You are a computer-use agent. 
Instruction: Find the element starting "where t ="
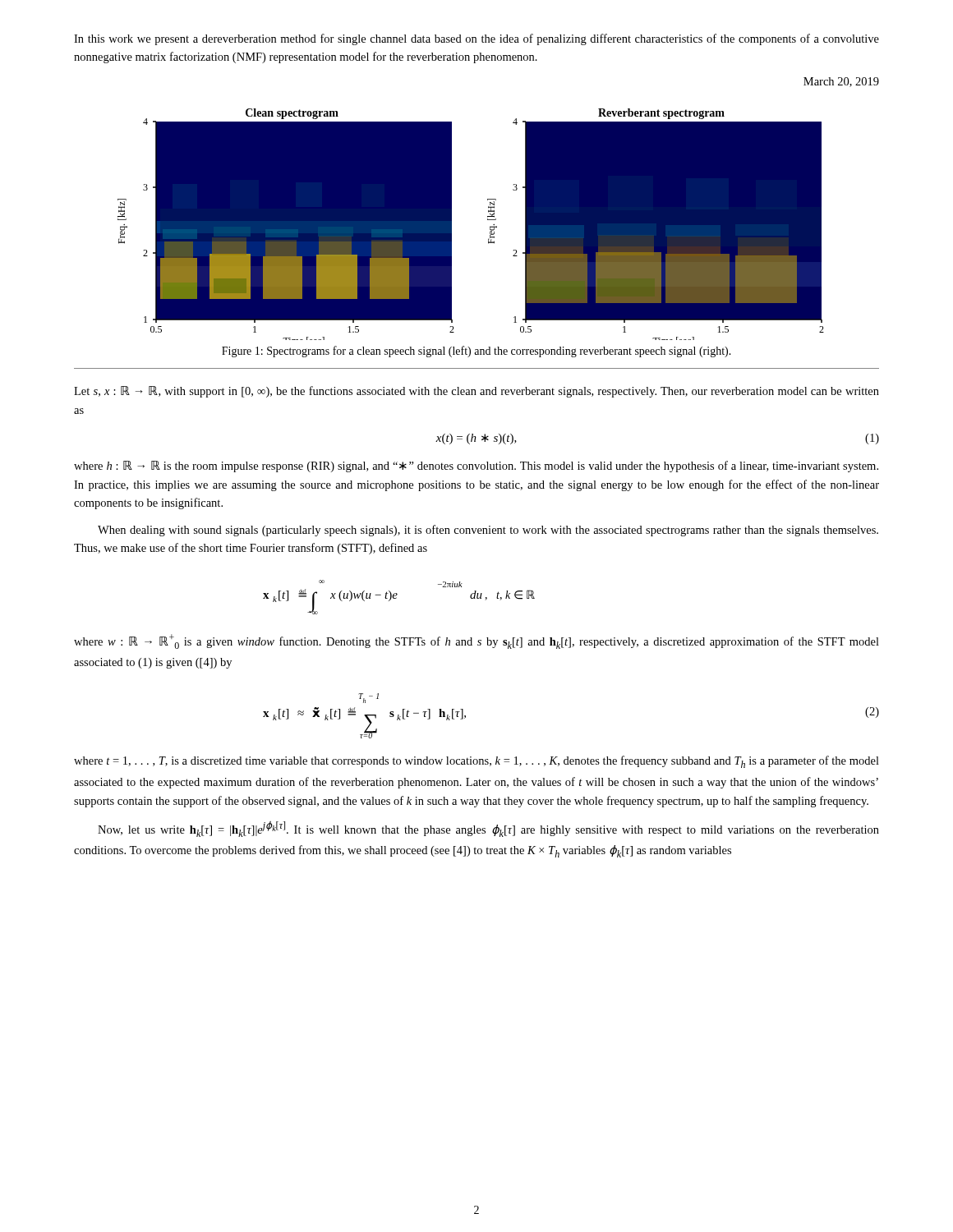tap(476, 807)
